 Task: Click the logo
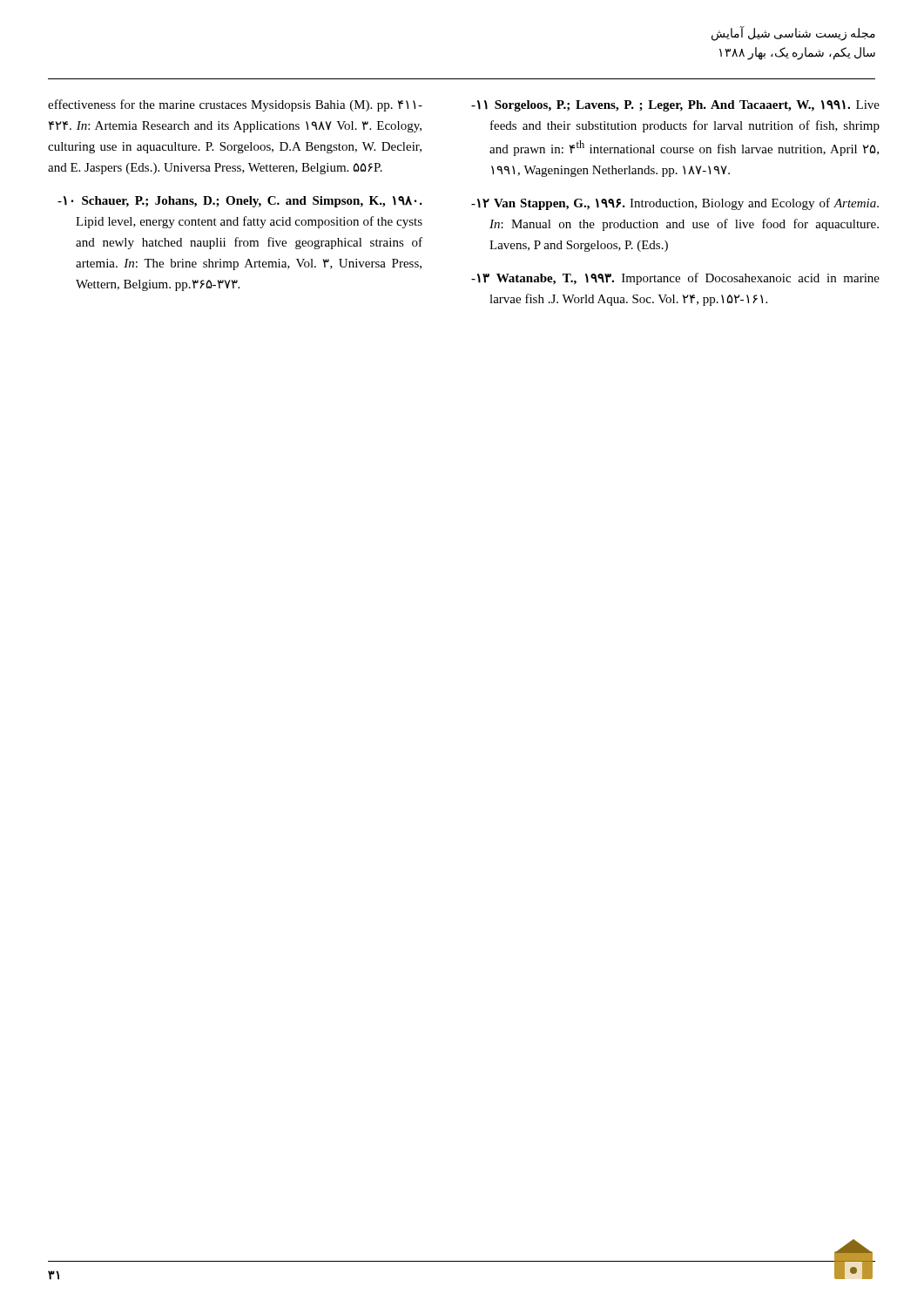[x=853, y=1260]
